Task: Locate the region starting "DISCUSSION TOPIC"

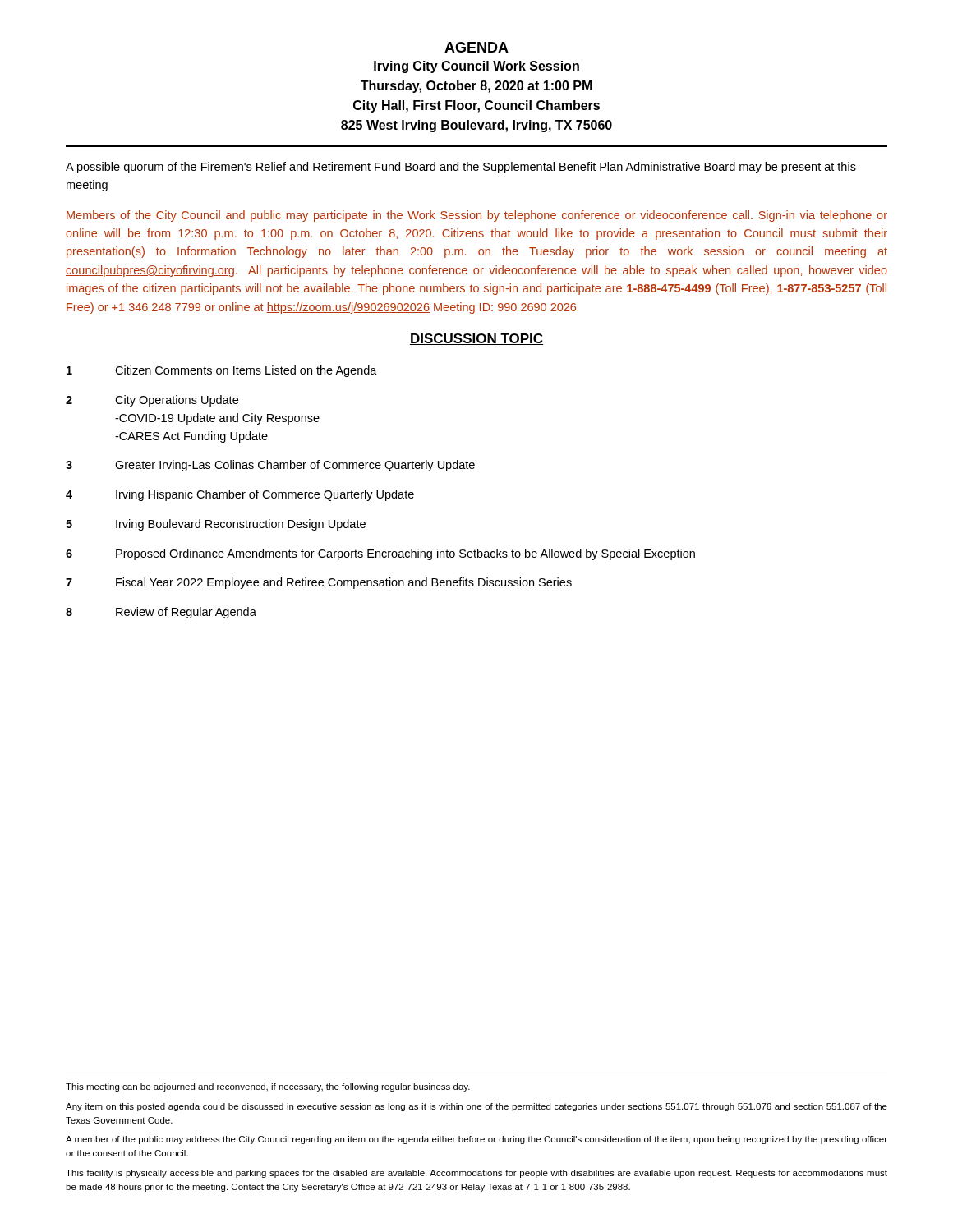Action: coord(476,339)
